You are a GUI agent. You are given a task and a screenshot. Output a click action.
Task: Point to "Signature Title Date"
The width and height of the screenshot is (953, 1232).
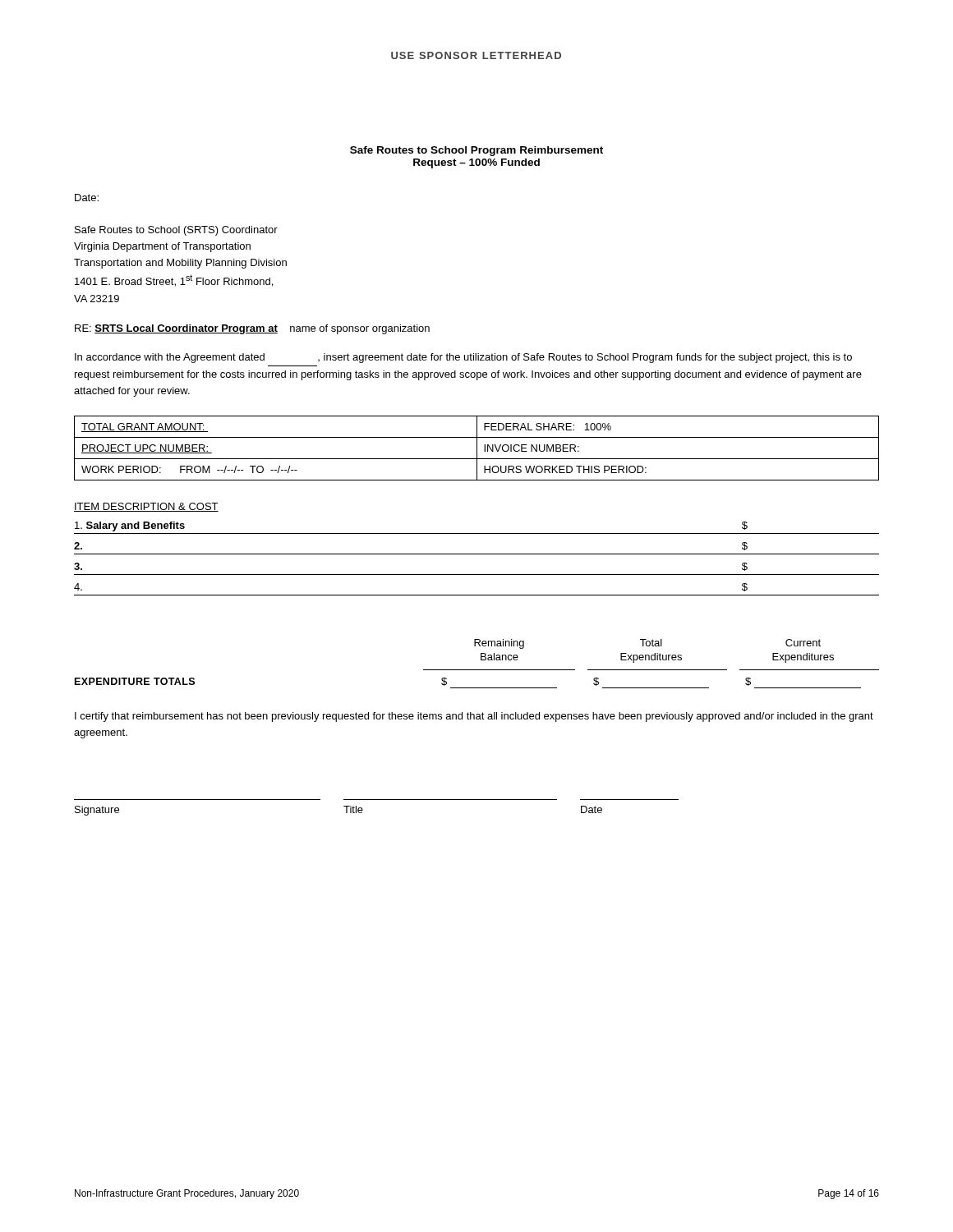pyautogui.click(x=376, y=799)
